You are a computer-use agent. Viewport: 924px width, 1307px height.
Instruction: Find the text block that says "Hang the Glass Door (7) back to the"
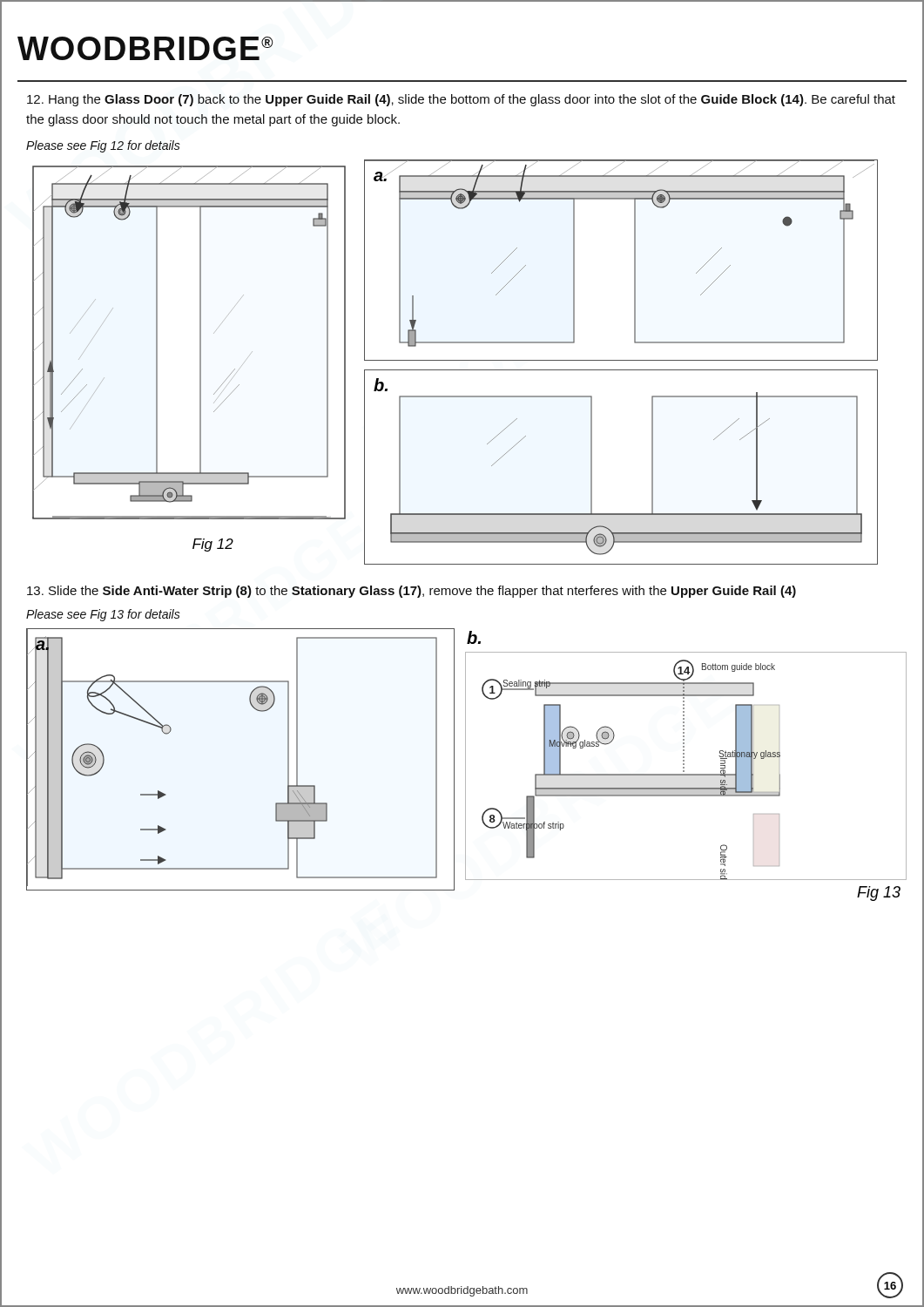point(461,109)
